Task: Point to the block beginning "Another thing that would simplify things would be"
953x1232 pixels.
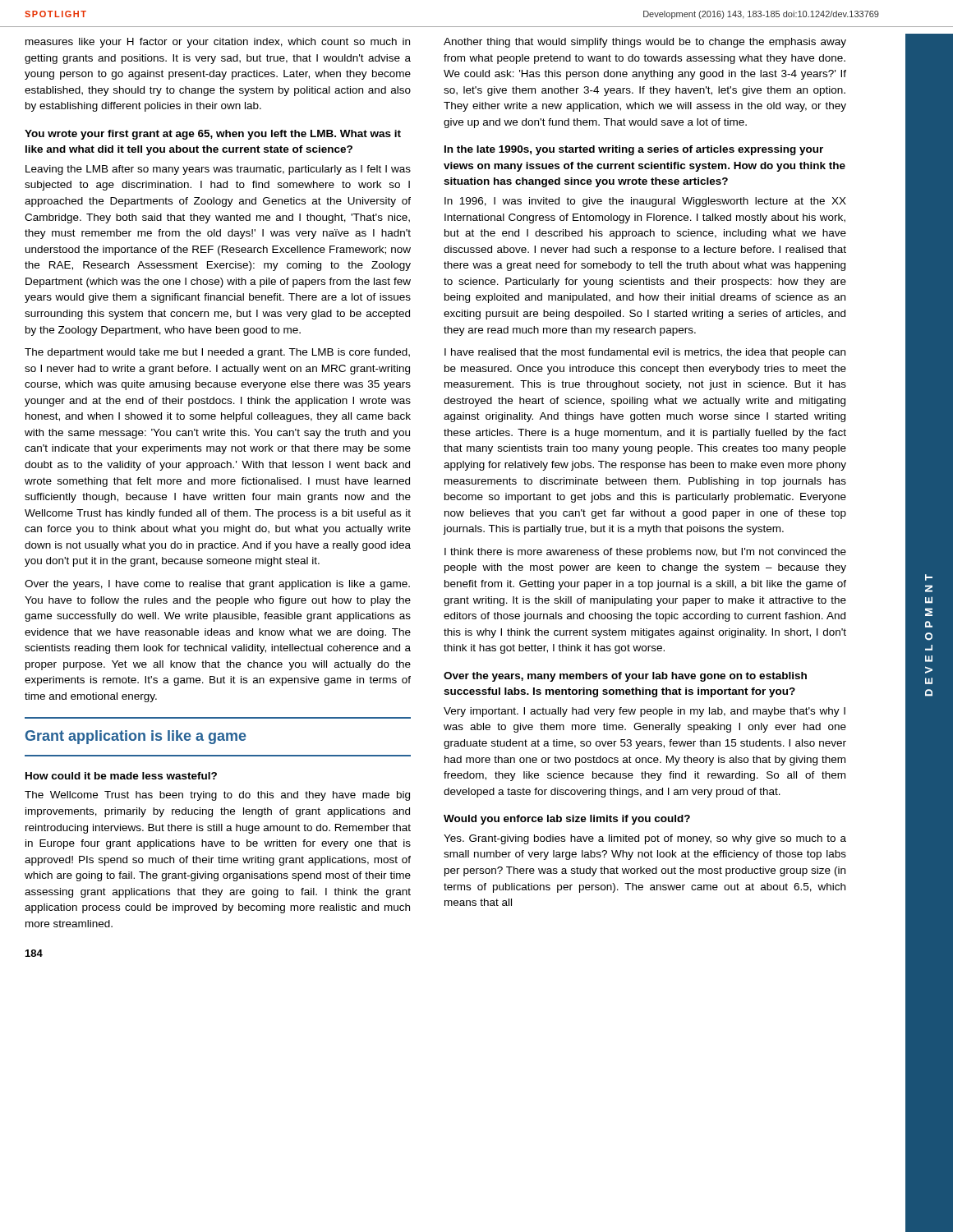Action: [x=645, y=82]
